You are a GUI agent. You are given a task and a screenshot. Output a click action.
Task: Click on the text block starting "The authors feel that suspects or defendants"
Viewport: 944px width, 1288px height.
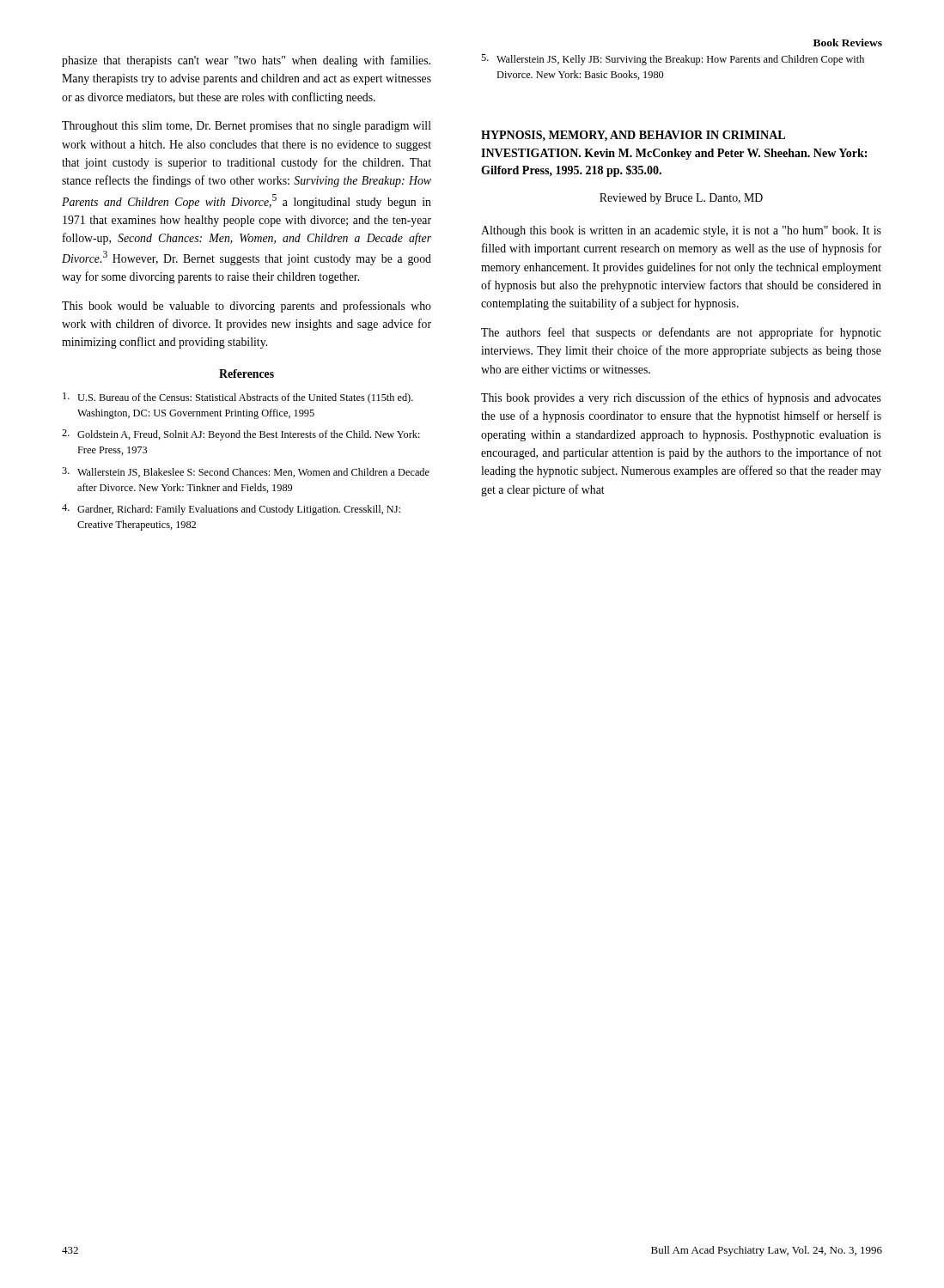pos(681,351)
